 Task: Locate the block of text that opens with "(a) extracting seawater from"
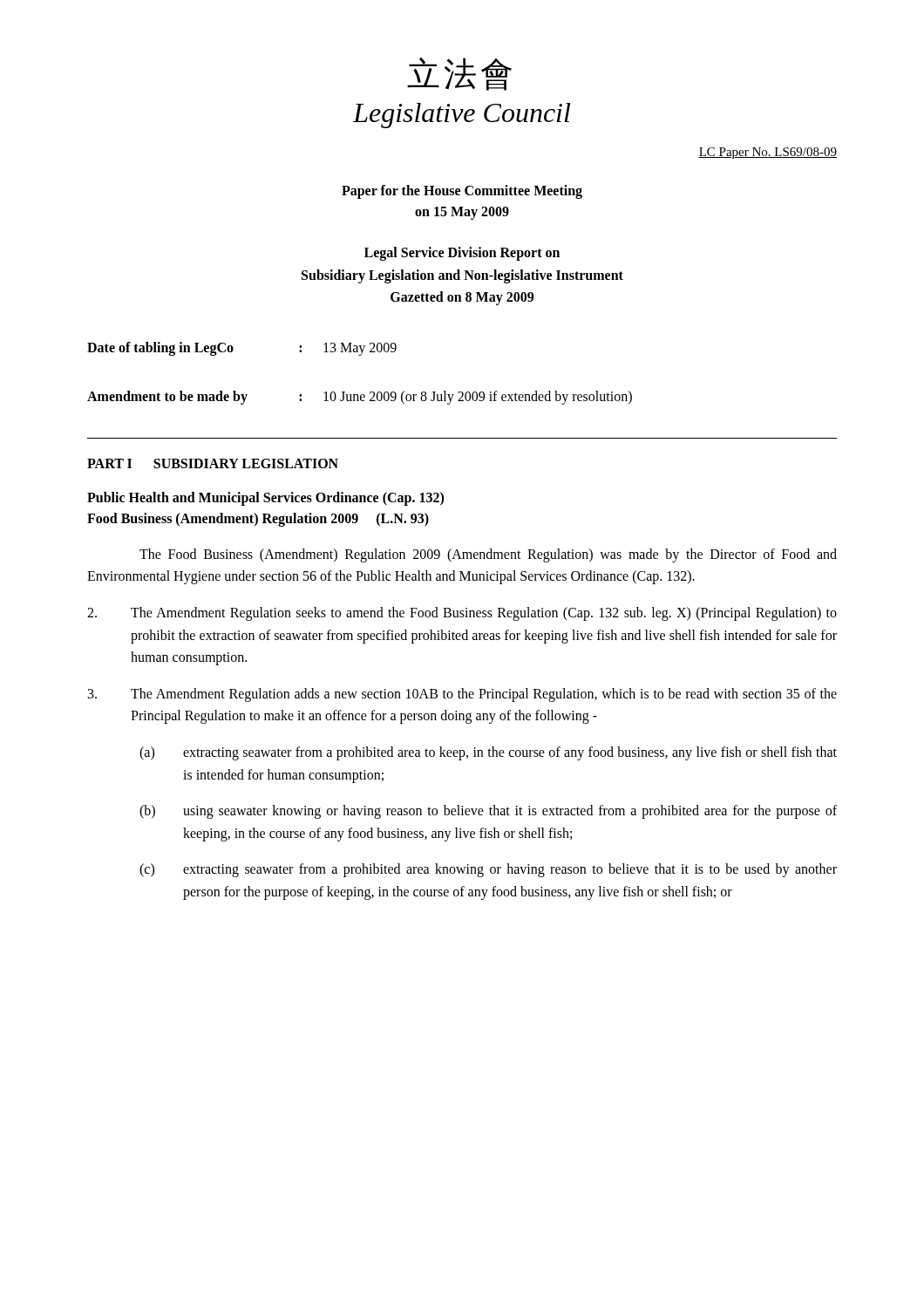pyautogui.click(x=488, y=763)
